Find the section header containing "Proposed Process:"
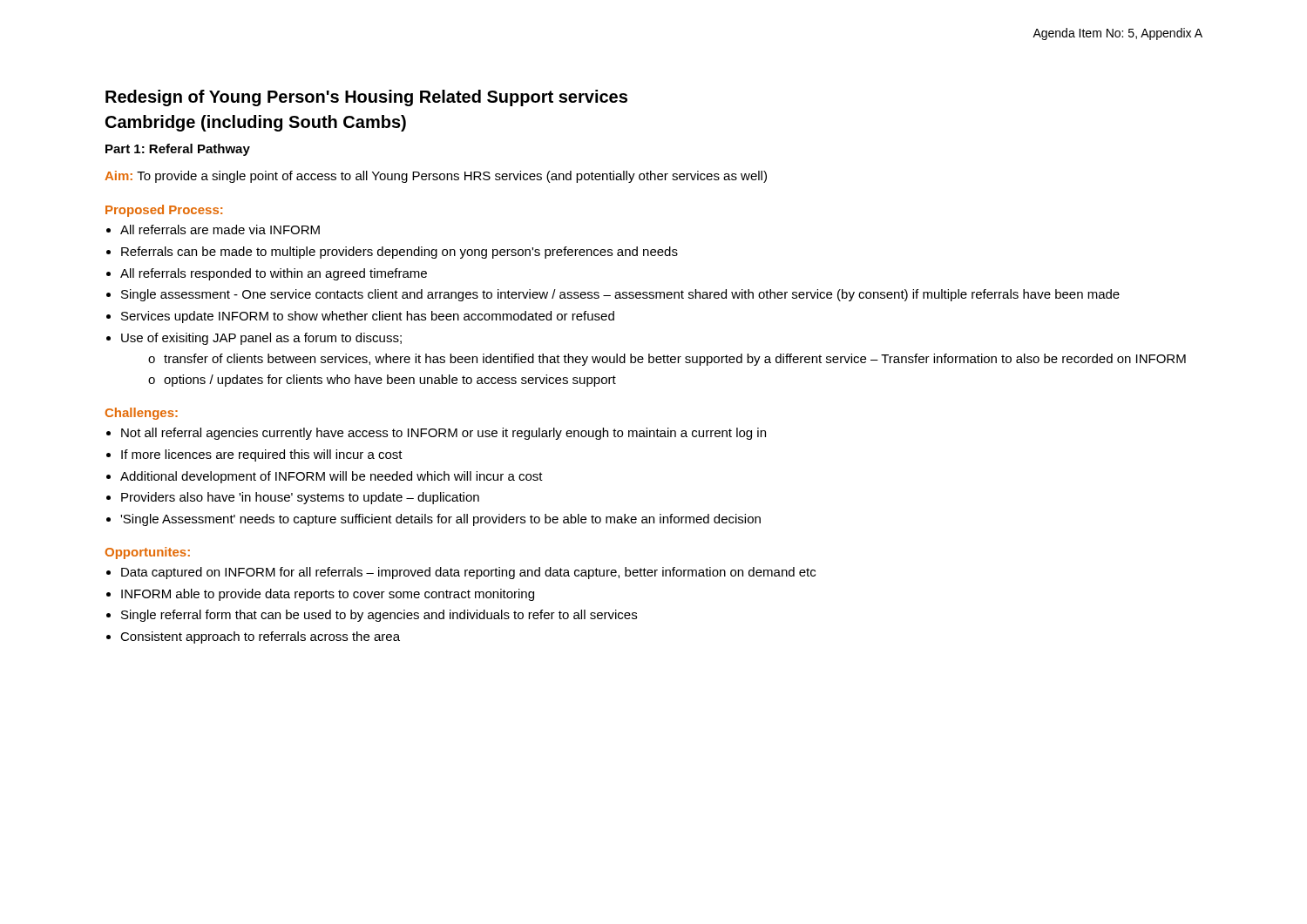This screenshot has width=1307, height=924. pos(164,209)
